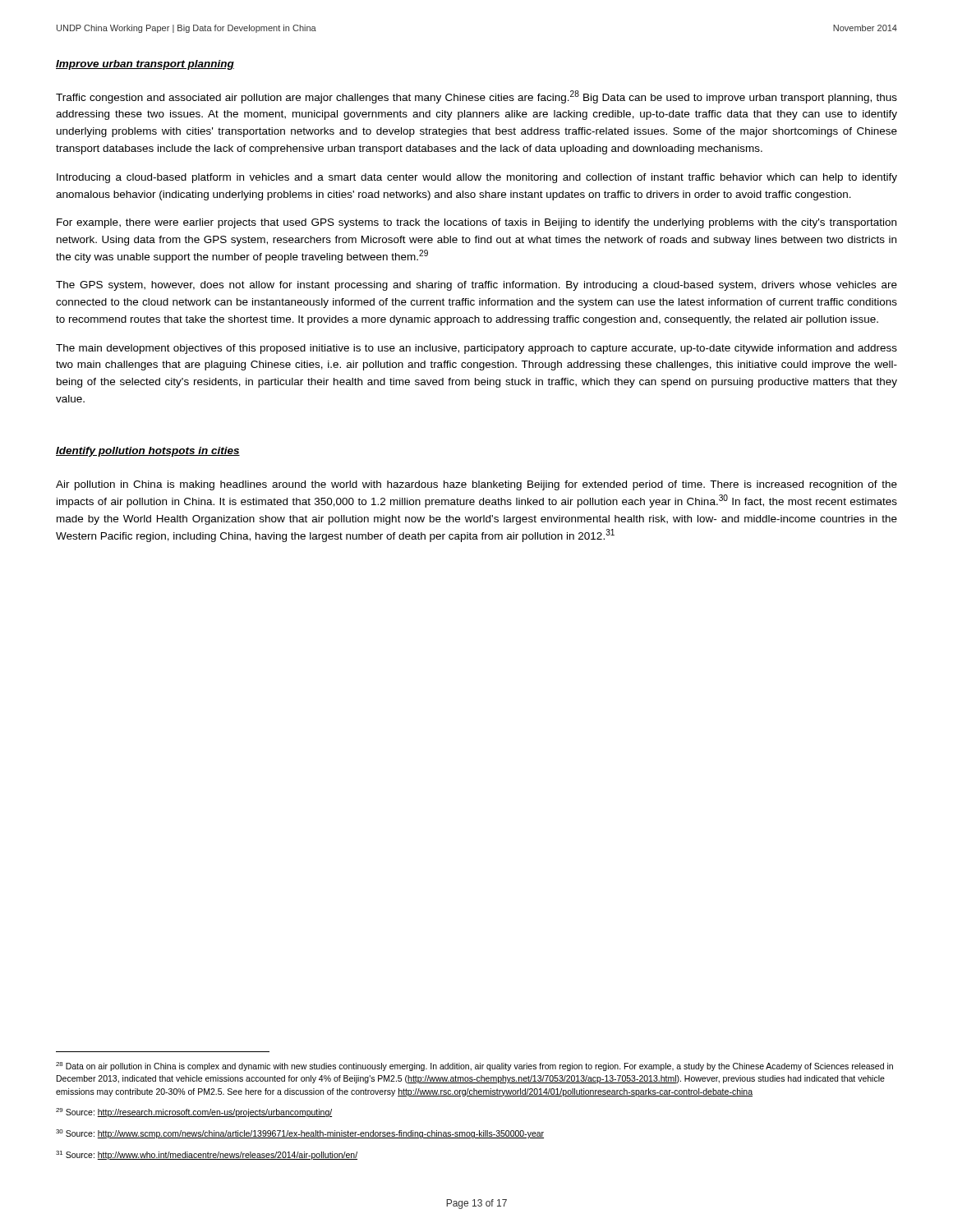Locate the block starting "30 Source: http://www.scmp.com/news/china/article/1399671/ex-health-minister-endorses-finding-chinas-smog-kills-350000-year"
Viewport: 953px width, 1232px height.
click(476, 1134)
